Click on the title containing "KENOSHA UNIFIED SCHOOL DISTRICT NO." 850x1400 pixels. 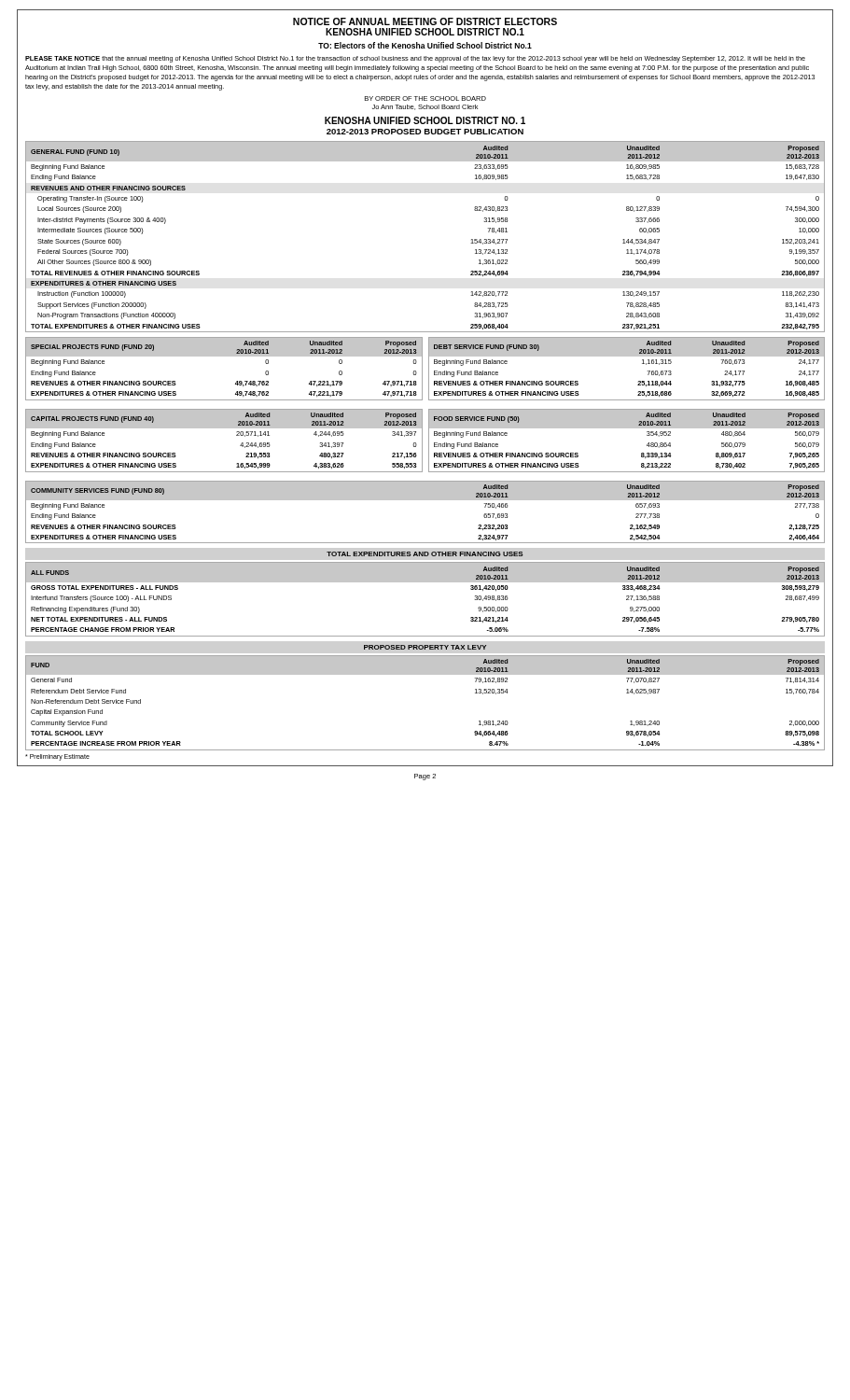coord(425,121)
